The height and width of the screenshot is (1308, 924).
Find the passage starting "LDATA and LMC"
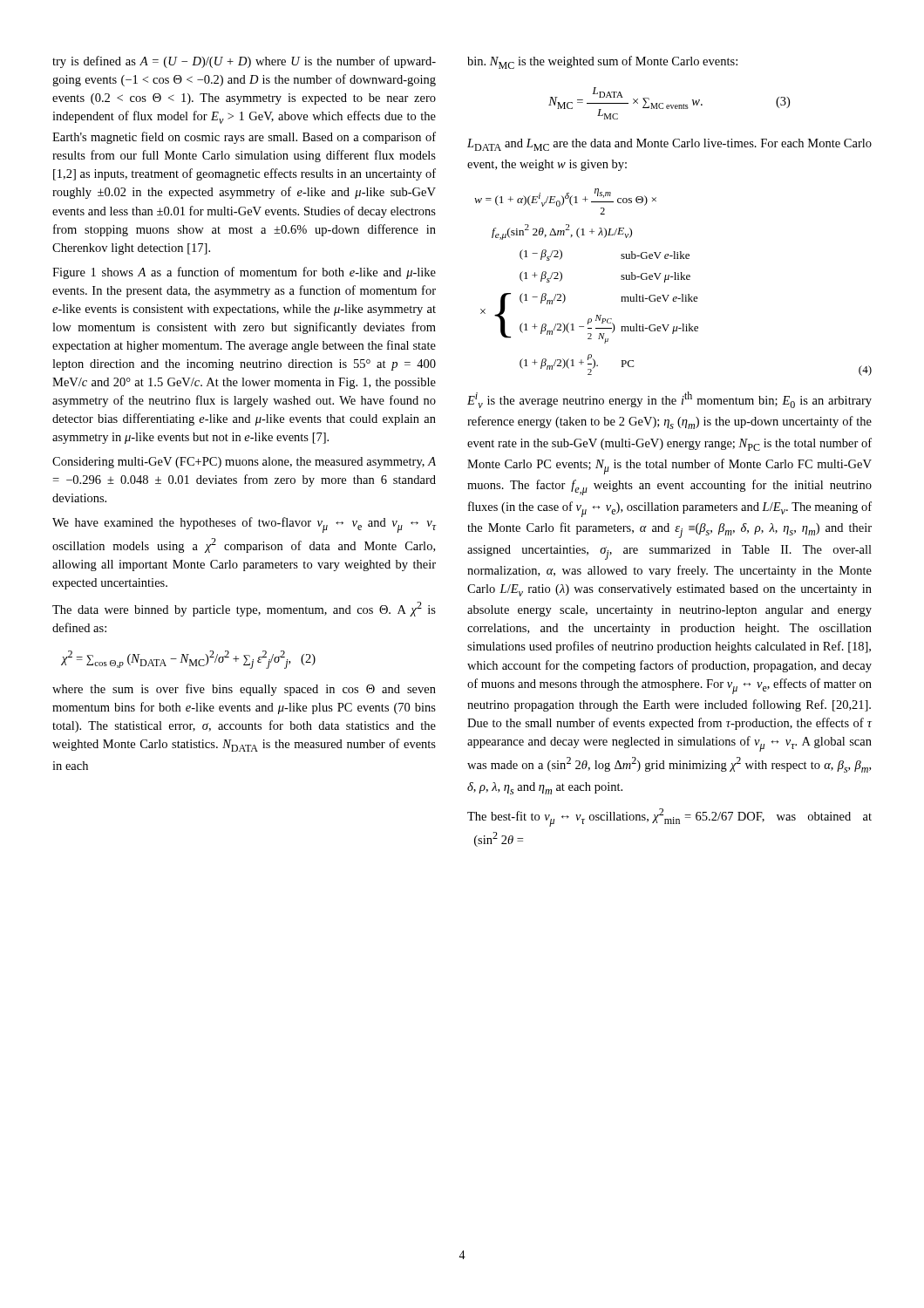click(x=669, y=154)
